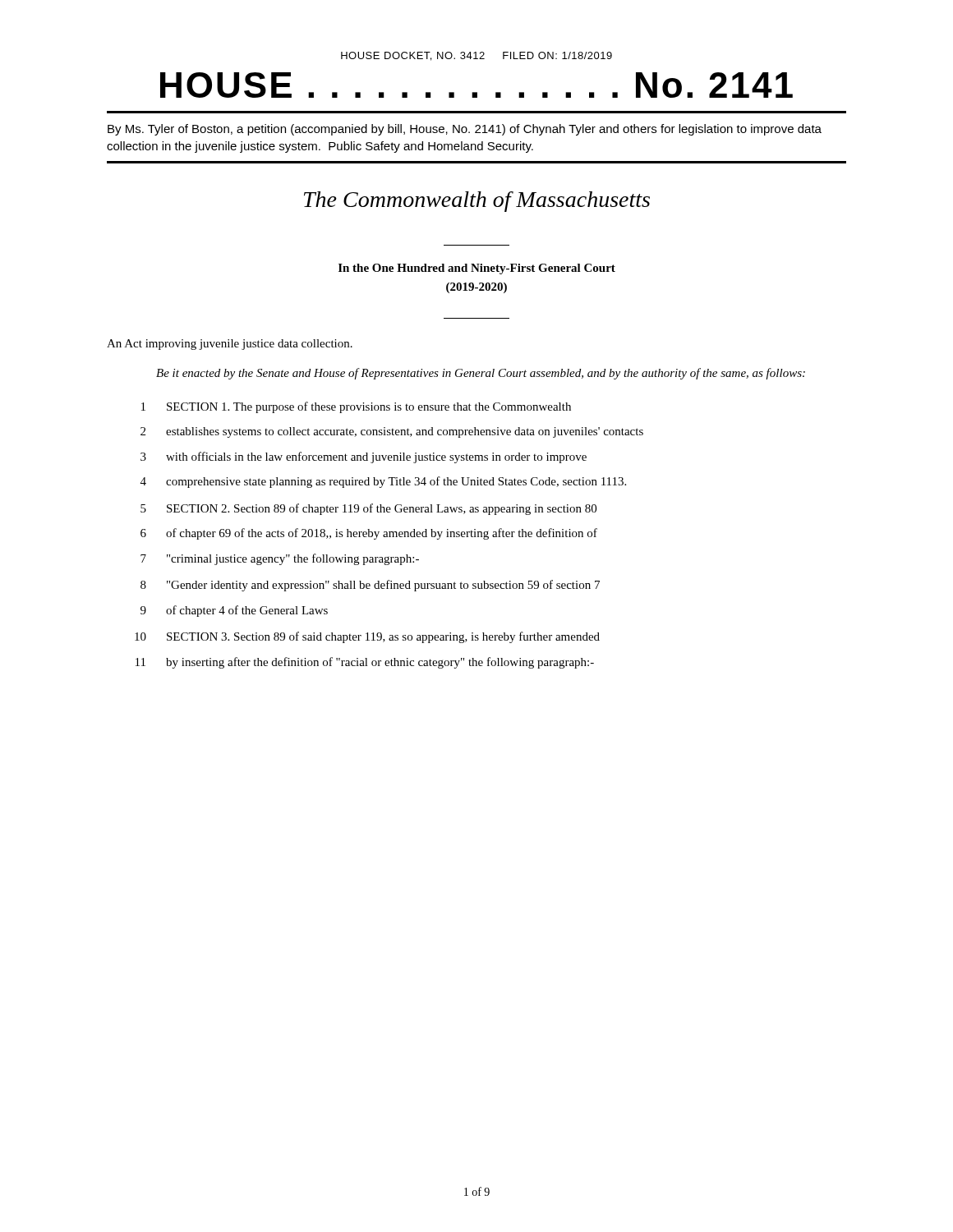953x1232 pixels.
Task: Point to the text starting "5 SECTION 2. Section"
Action: click(x=476, y=508)
